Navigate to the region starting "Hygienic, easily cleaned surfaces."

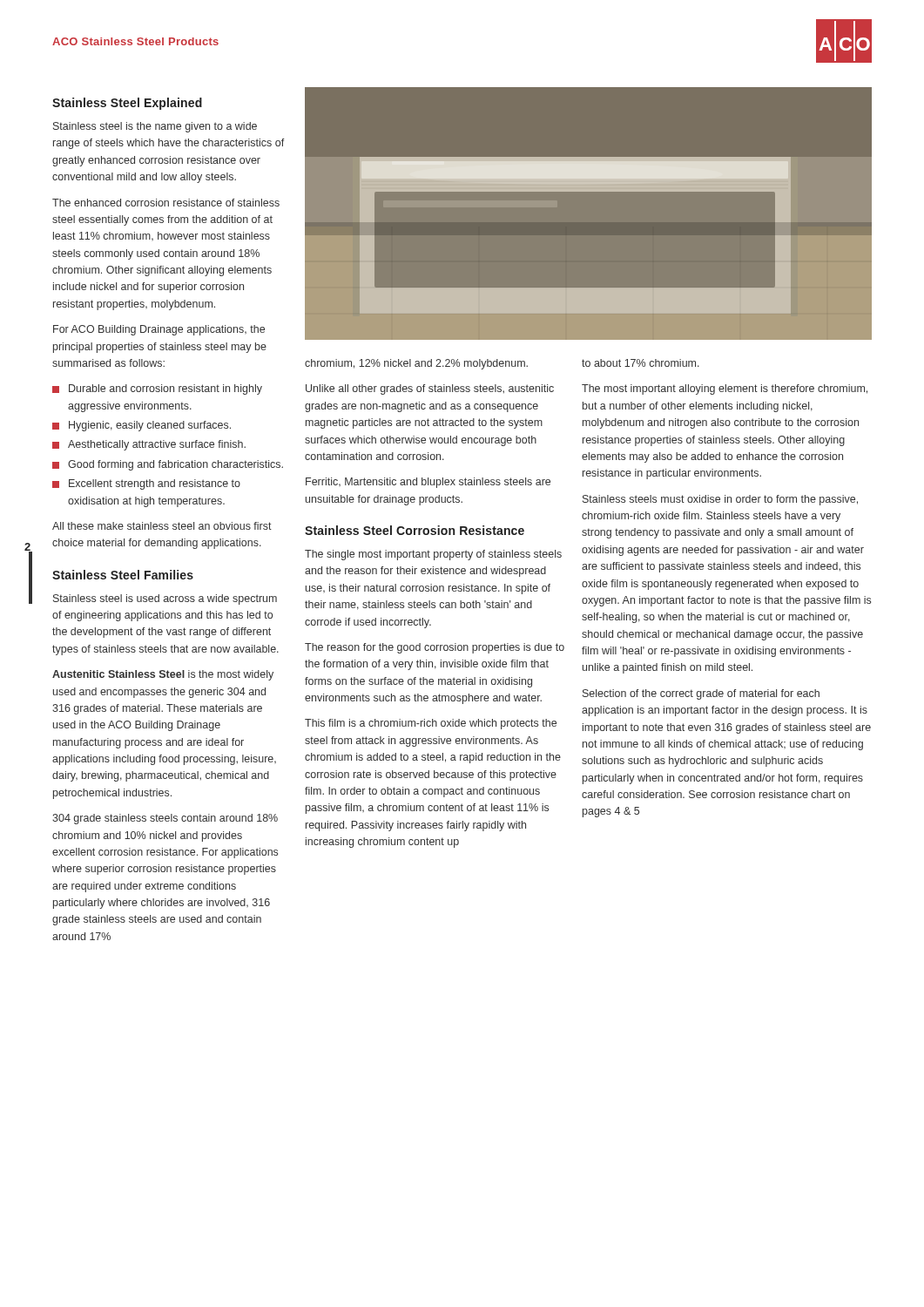click(x=150, y=425)
